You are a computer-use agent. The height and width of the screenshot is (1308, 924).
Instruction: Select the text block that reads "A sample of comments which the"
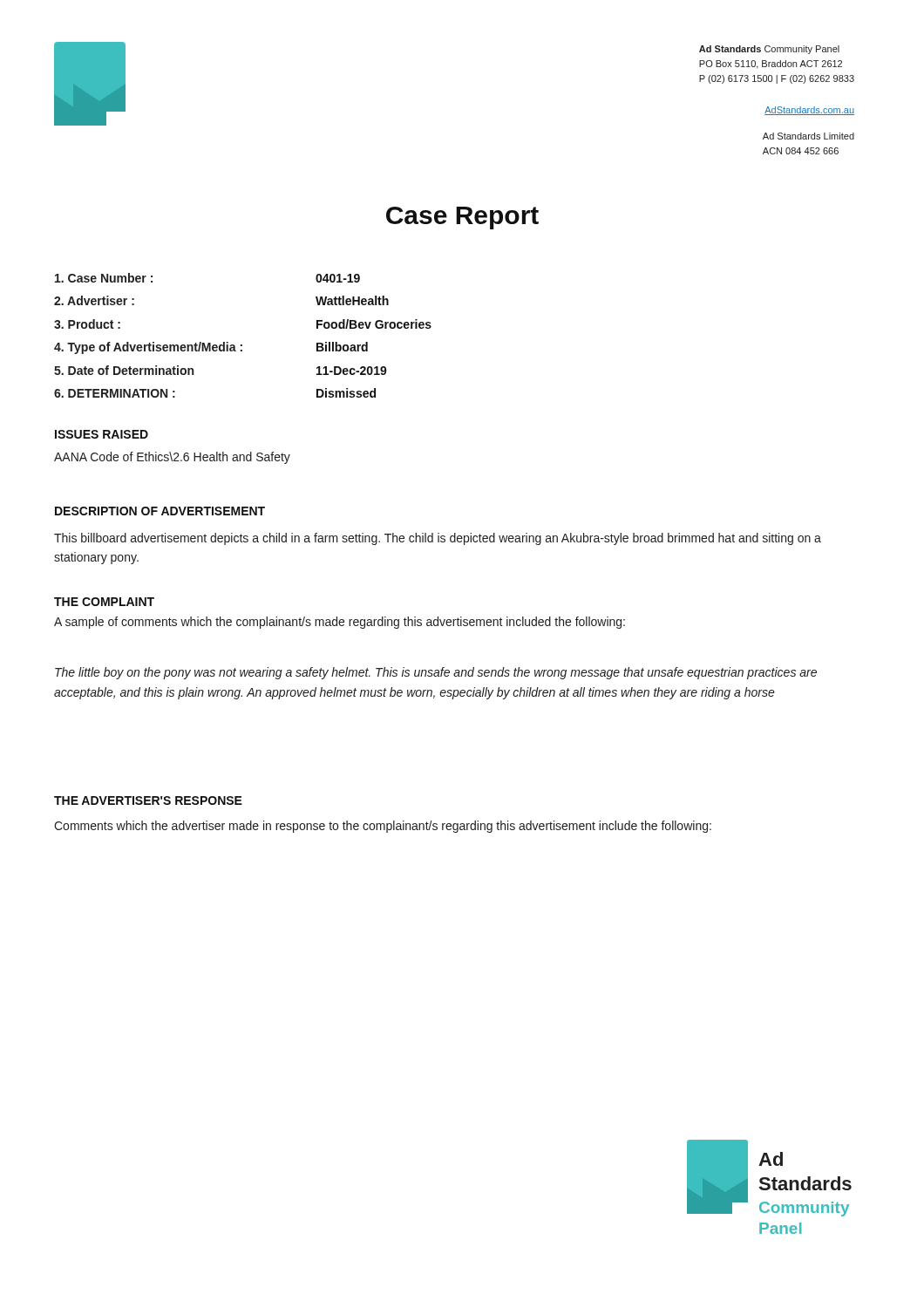click(340, 622)
